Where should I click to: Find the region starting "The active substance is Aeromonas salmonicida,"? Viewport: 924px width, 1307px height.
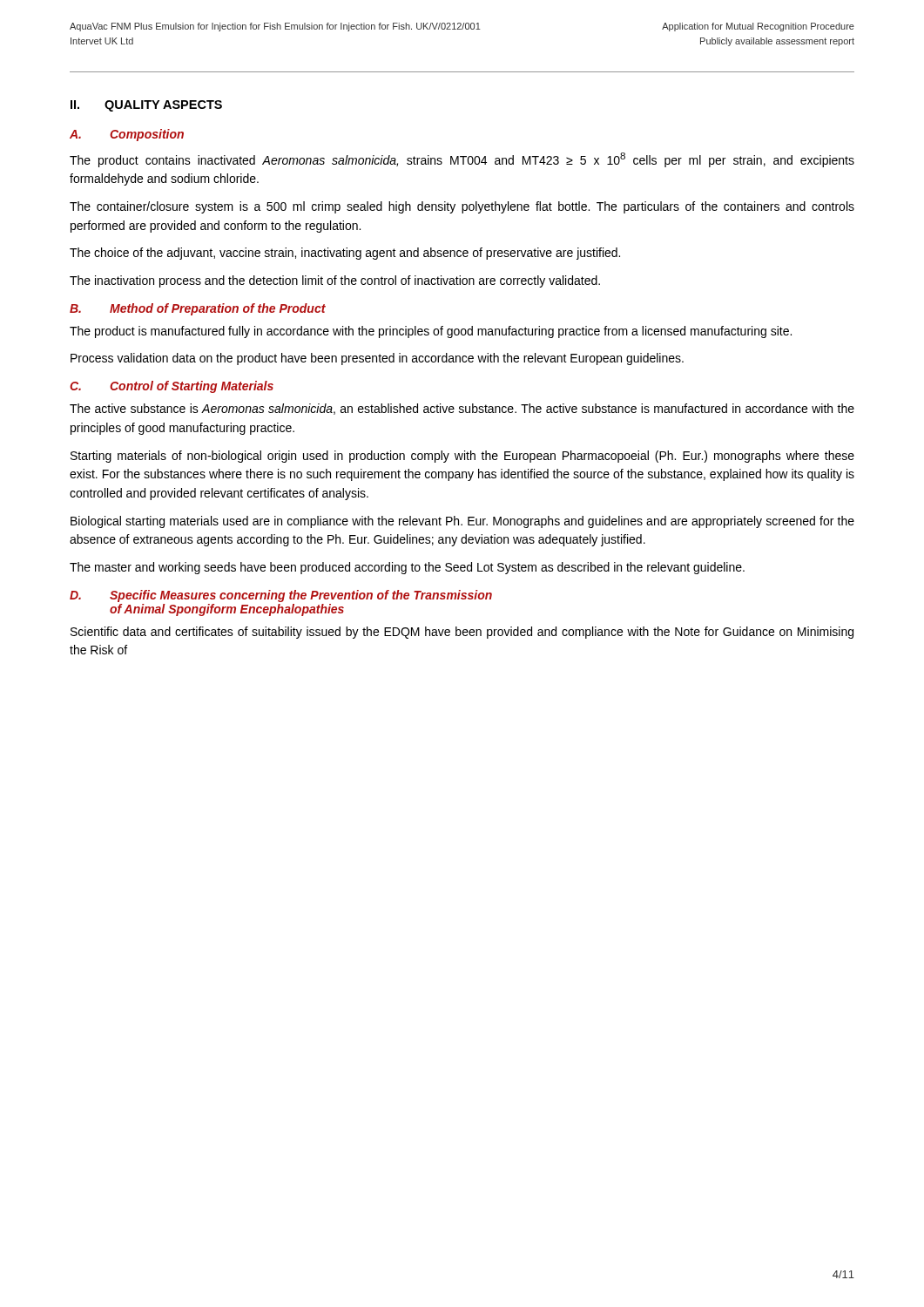462,418
